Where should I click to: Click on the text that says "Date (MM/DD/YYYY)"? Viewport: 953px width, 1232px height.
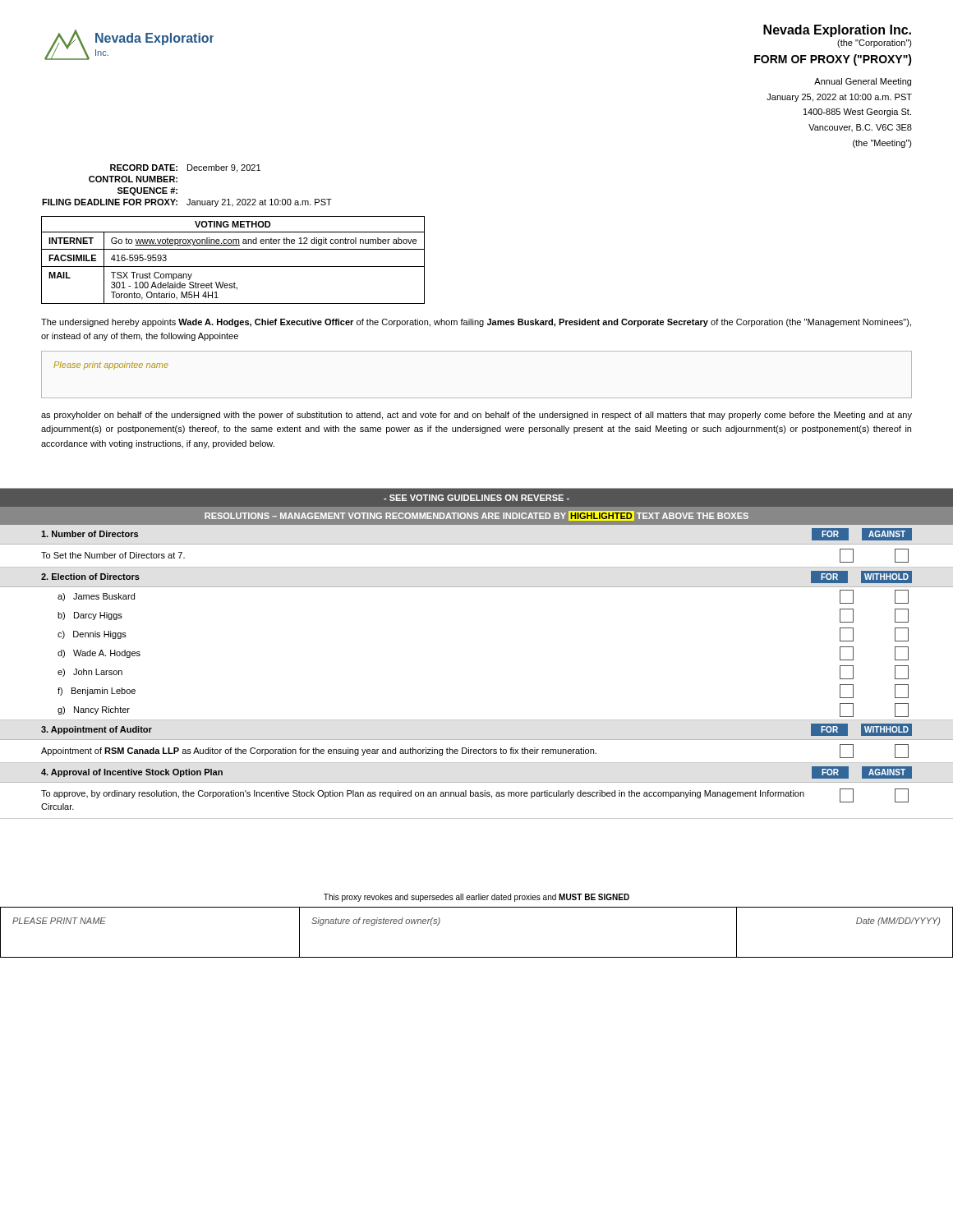pyautogui.click(x=898, y=920)
